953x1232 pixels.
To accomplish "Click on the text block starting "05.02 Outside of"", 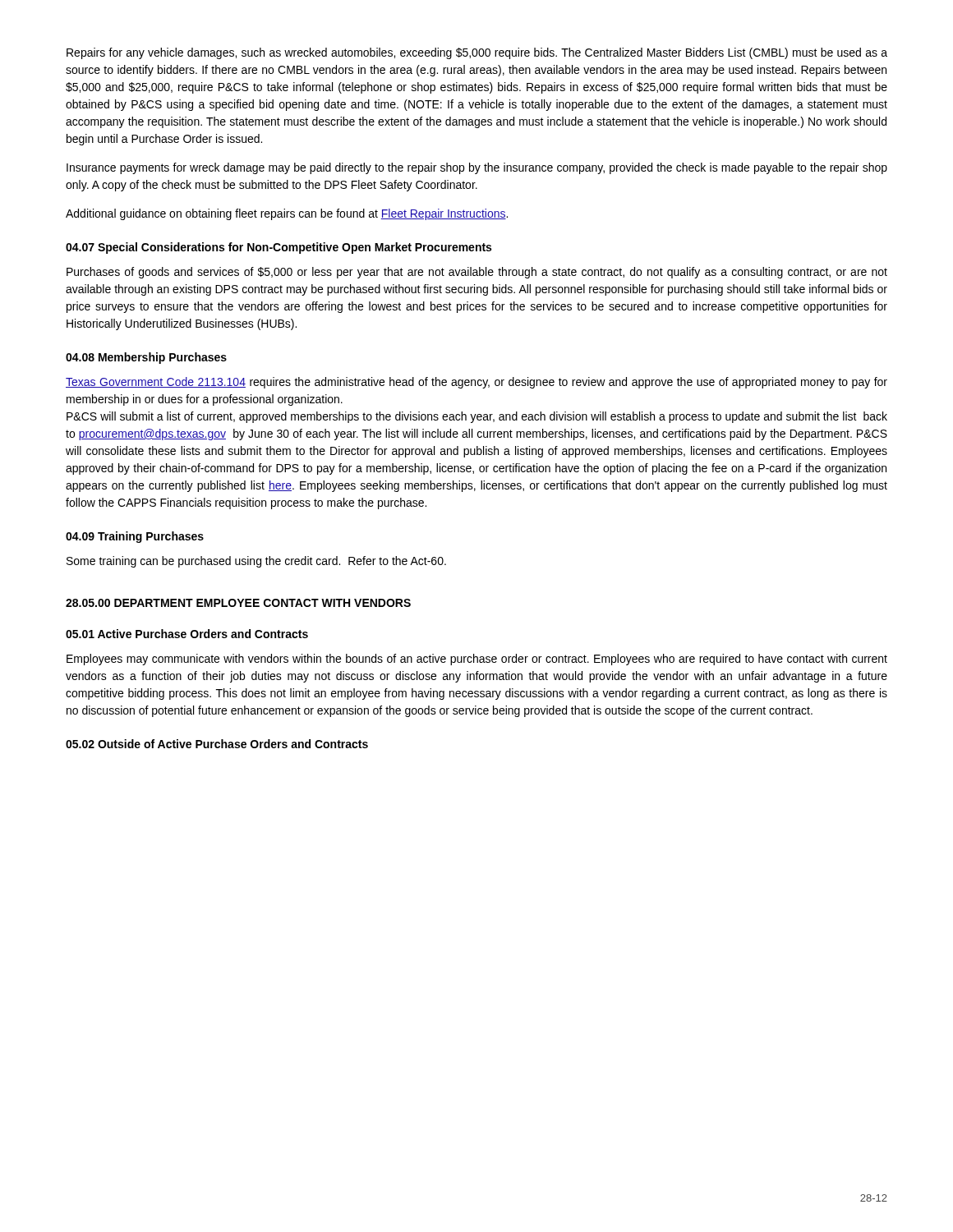I will tap(217, 744).
